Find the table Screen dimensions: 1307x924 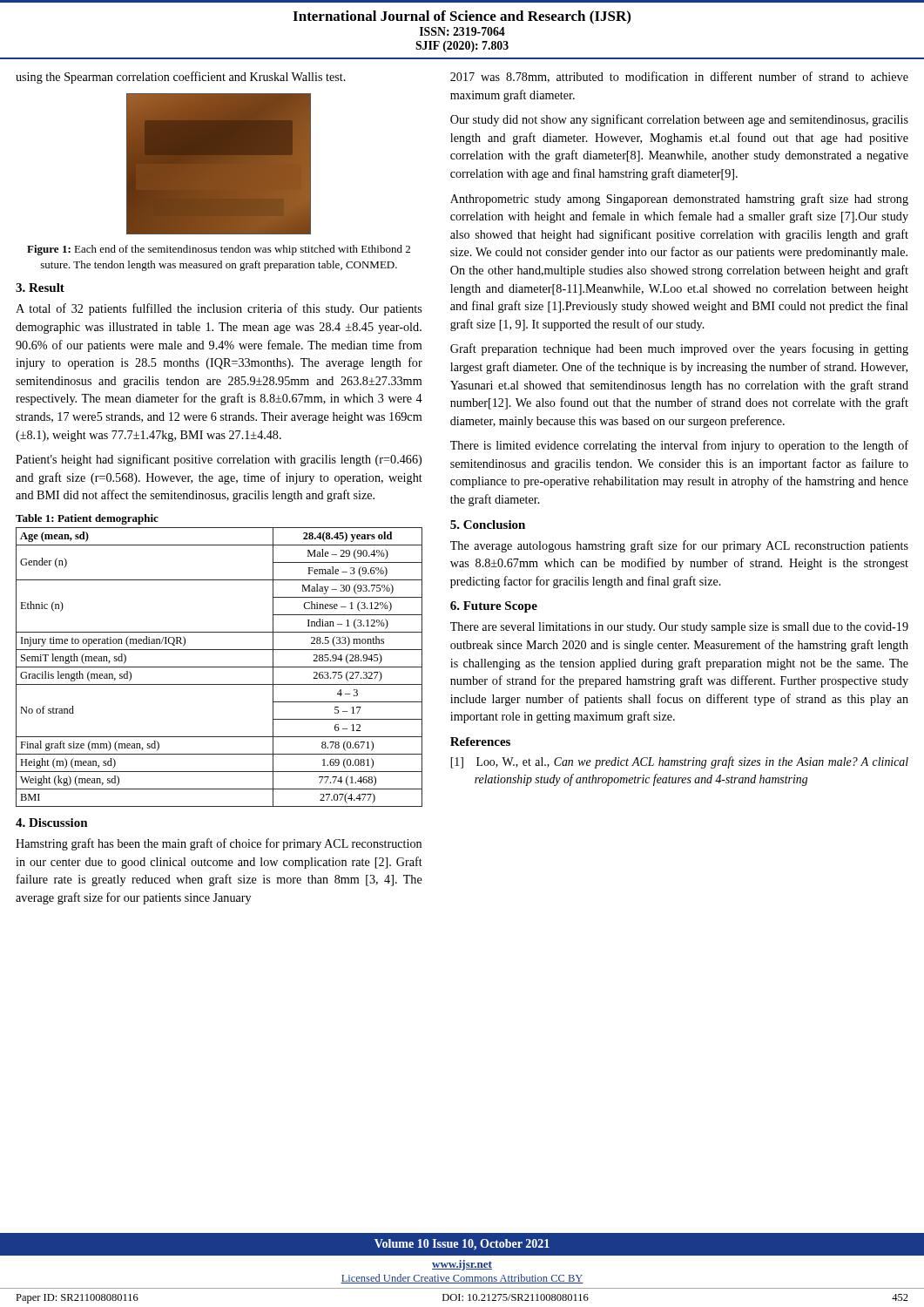[219, 667]
